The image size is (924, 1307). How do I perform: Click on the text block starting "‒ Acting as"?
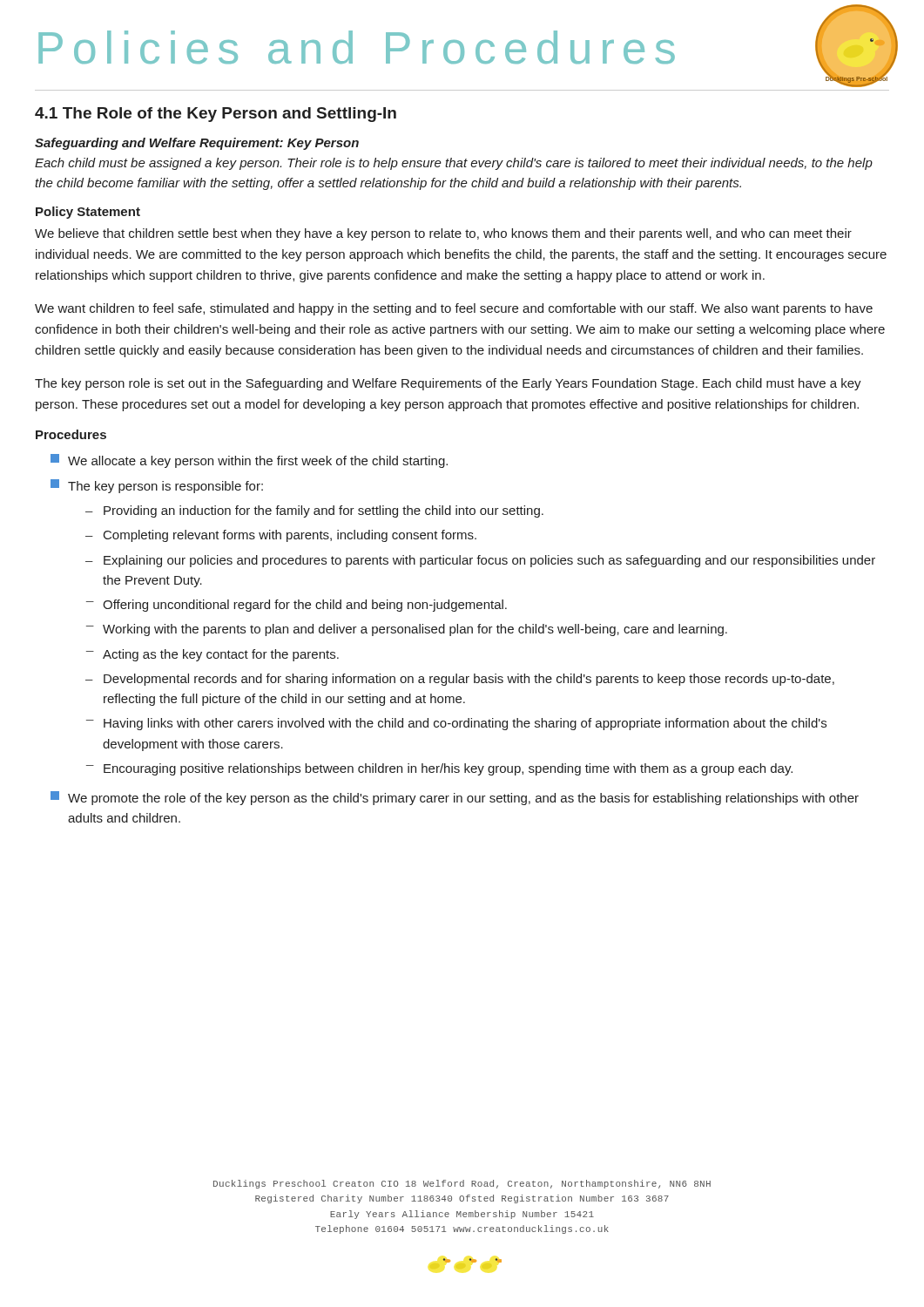pyautogui.click(x=212, y=654)
